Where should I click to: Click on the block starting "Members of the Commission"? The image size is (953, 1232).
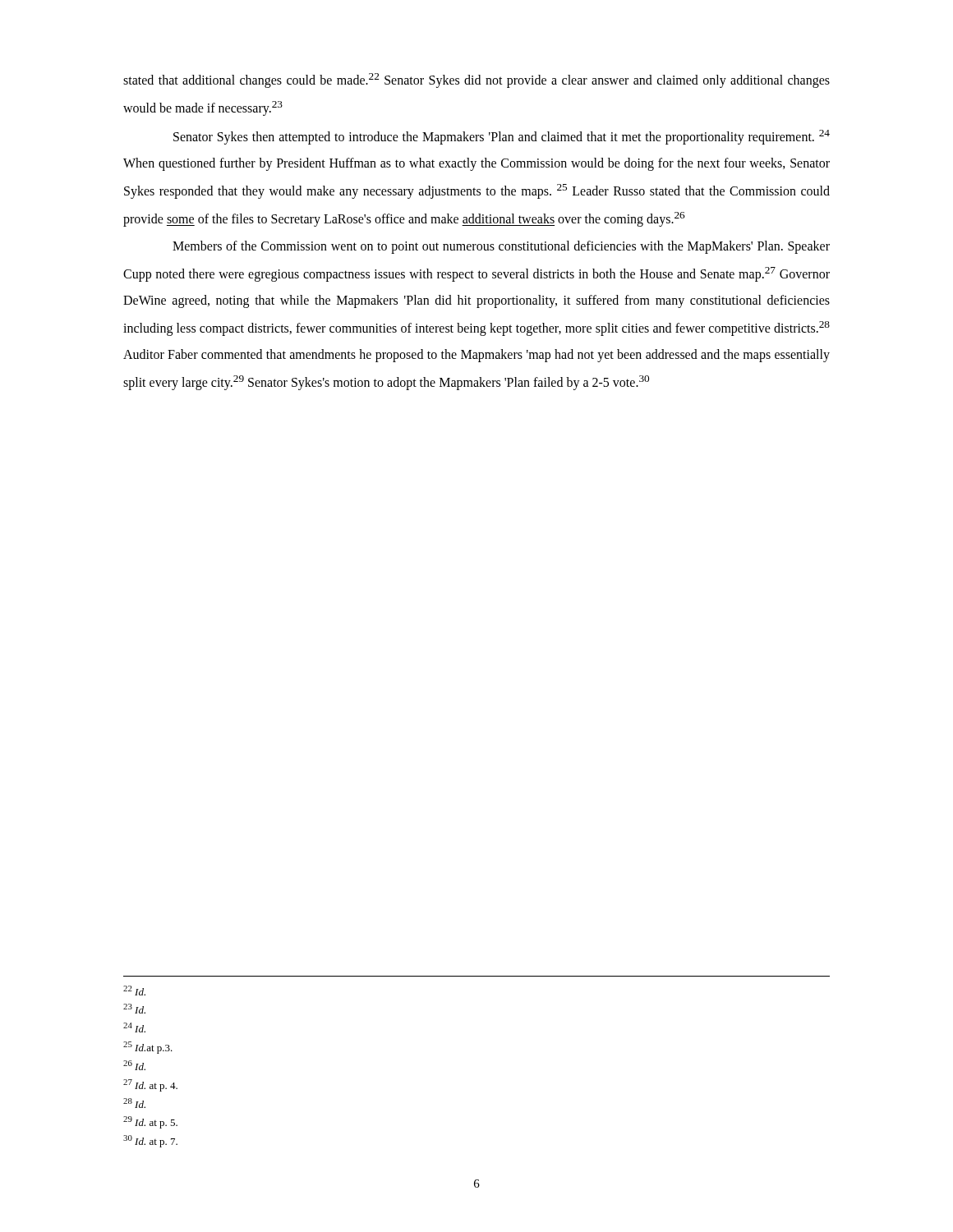[476, 315]
